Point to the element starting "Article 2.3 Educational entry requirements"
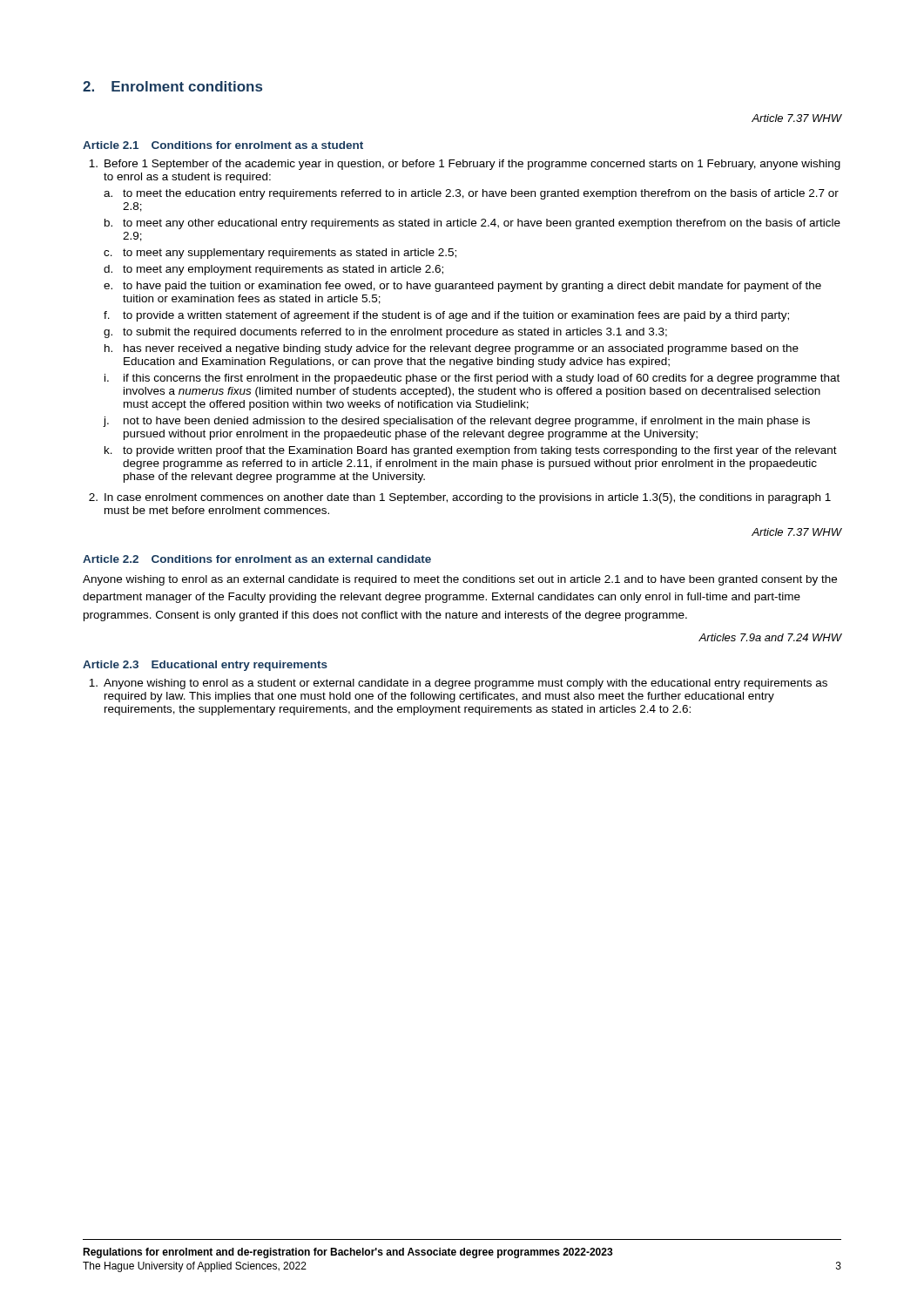Screen dimensions: 1307x924 [x=205, y=664]
